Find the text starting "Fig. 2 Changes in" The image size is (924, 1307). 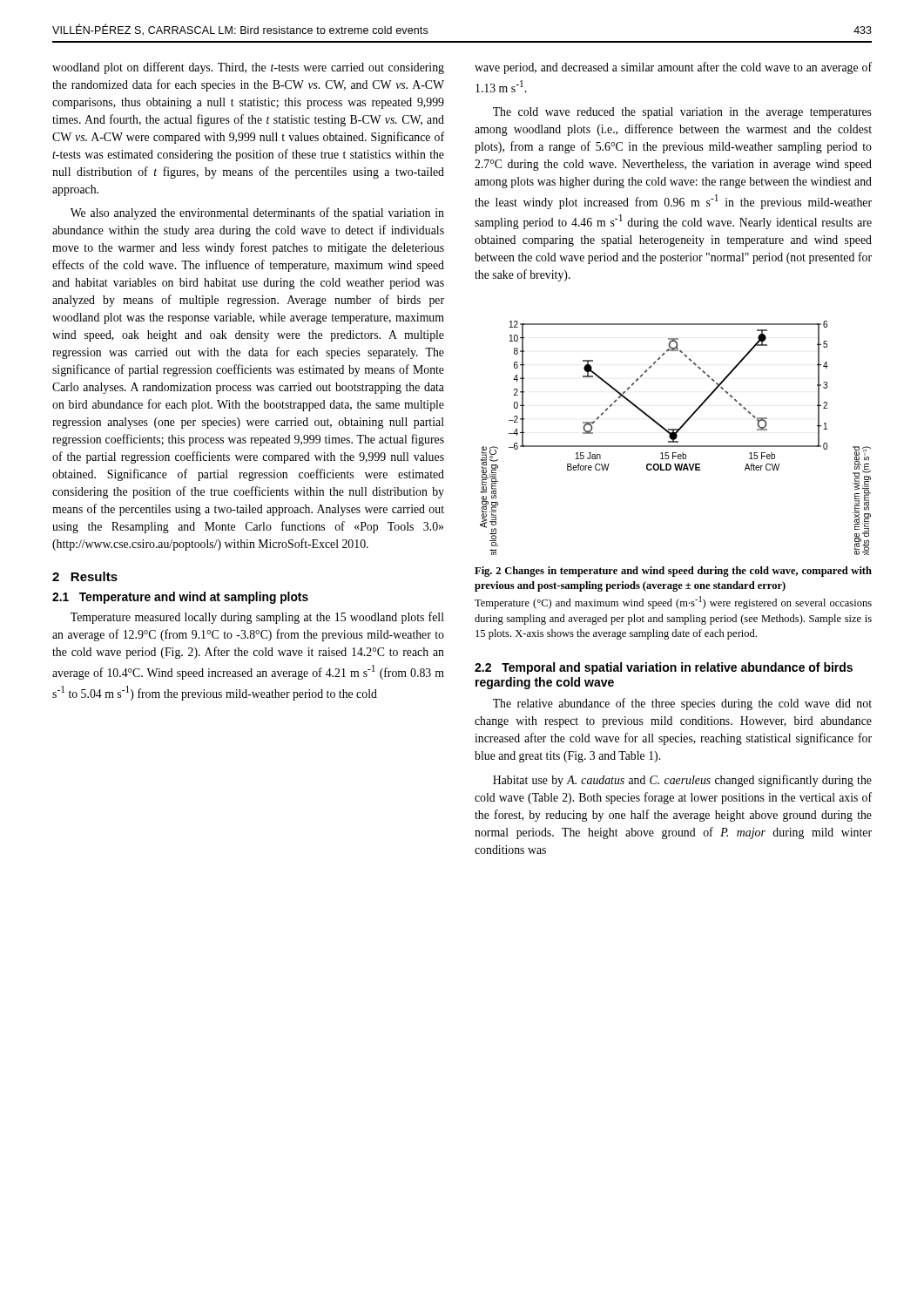tap(673, 603)
